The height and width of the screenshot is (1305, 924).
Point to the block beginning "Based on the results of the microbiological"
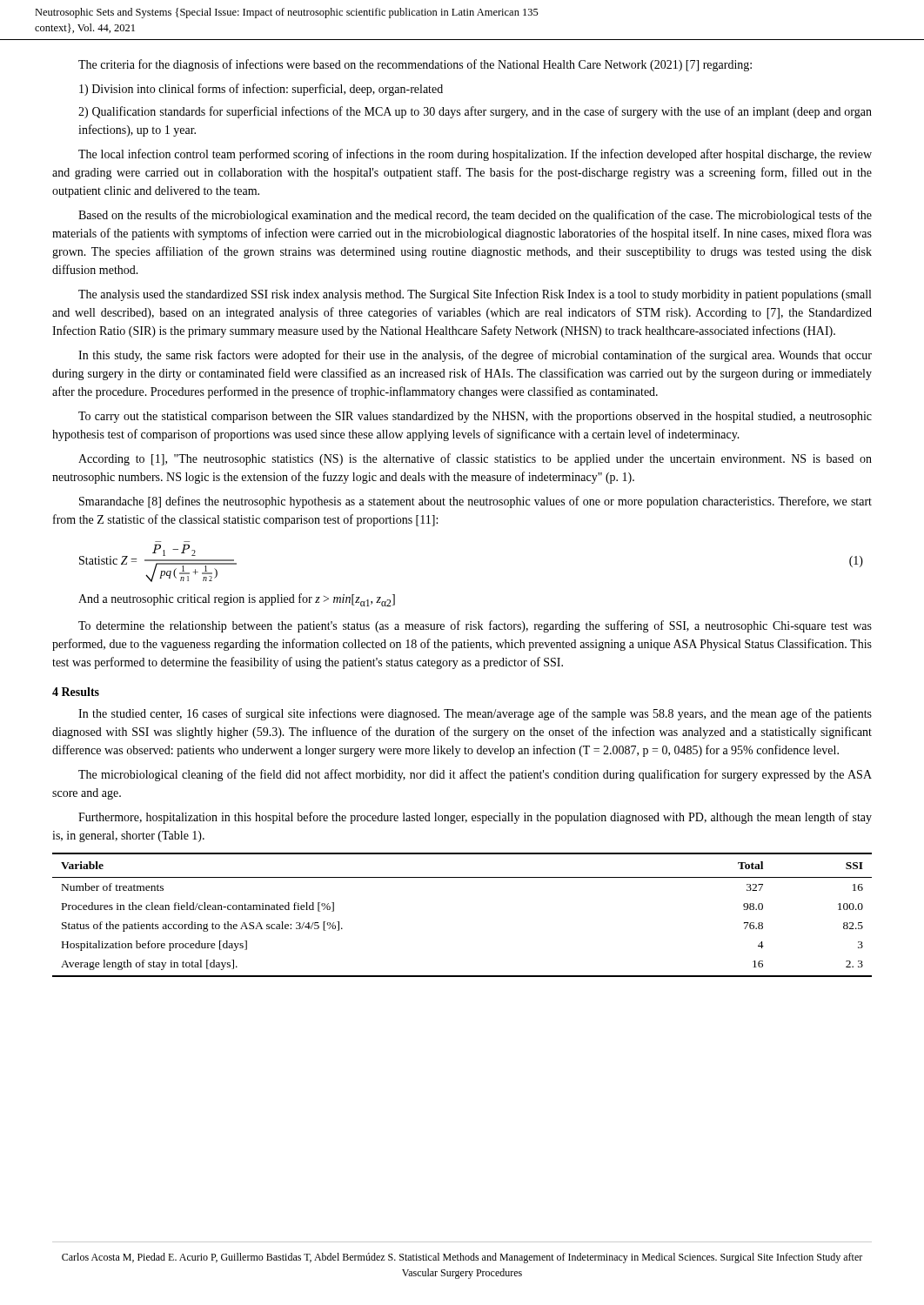pyautogui.click(x=462, y=243)
